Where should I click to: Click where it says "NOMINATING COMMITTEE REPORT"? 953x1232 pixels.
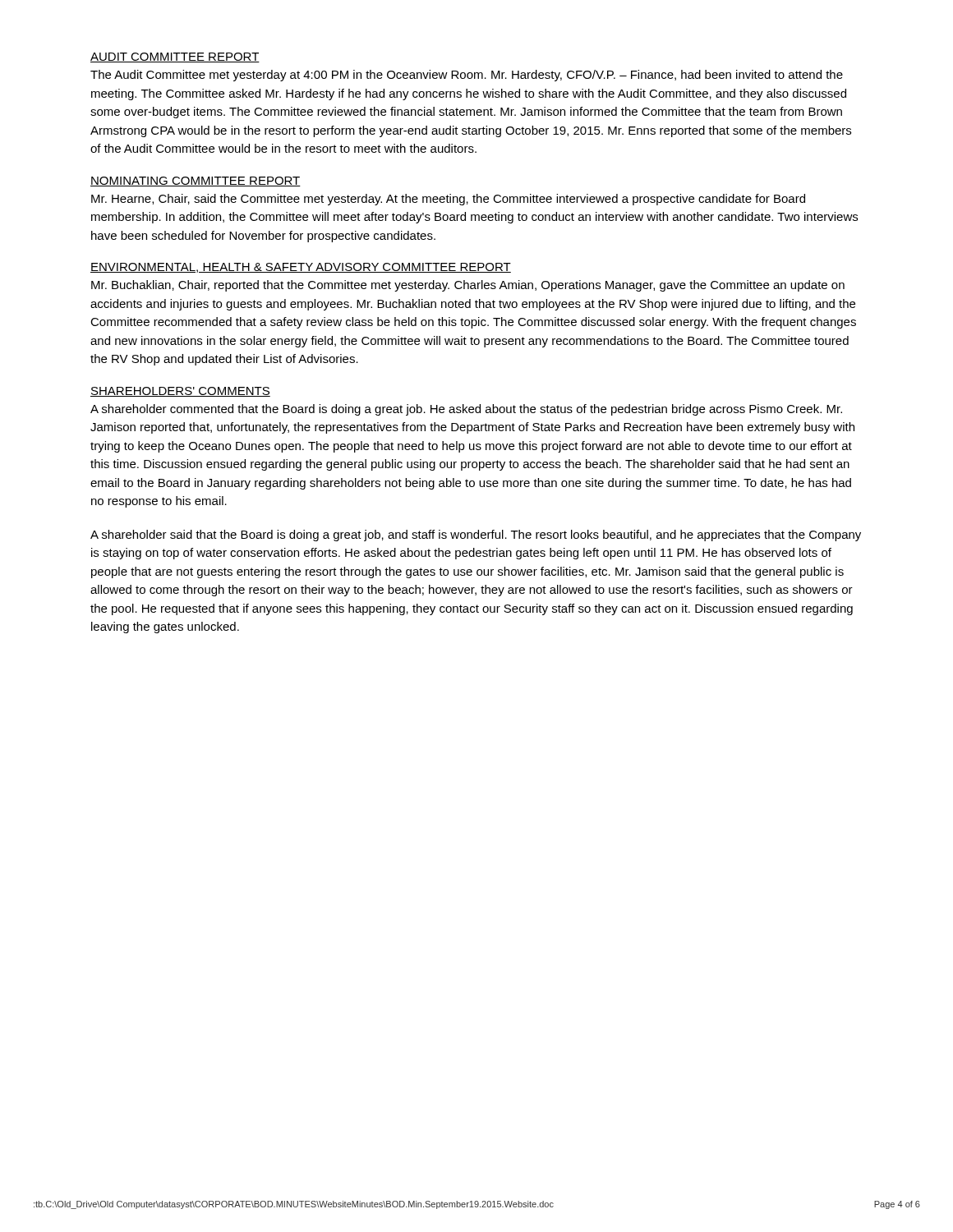click(195, 180)
